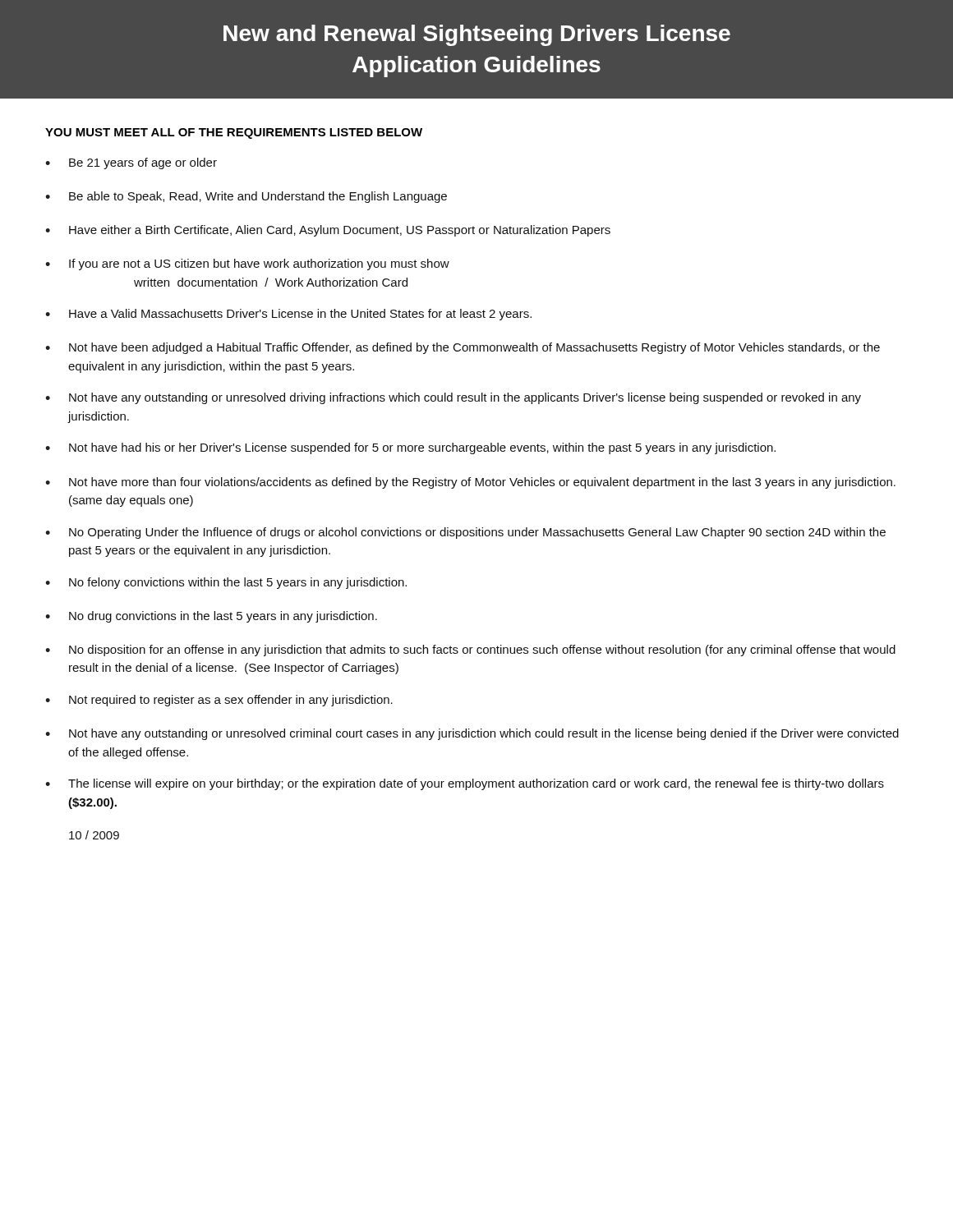953x1232 pixels.
Task: Find the list item with the text "• Be 21"
Action: 131,163
